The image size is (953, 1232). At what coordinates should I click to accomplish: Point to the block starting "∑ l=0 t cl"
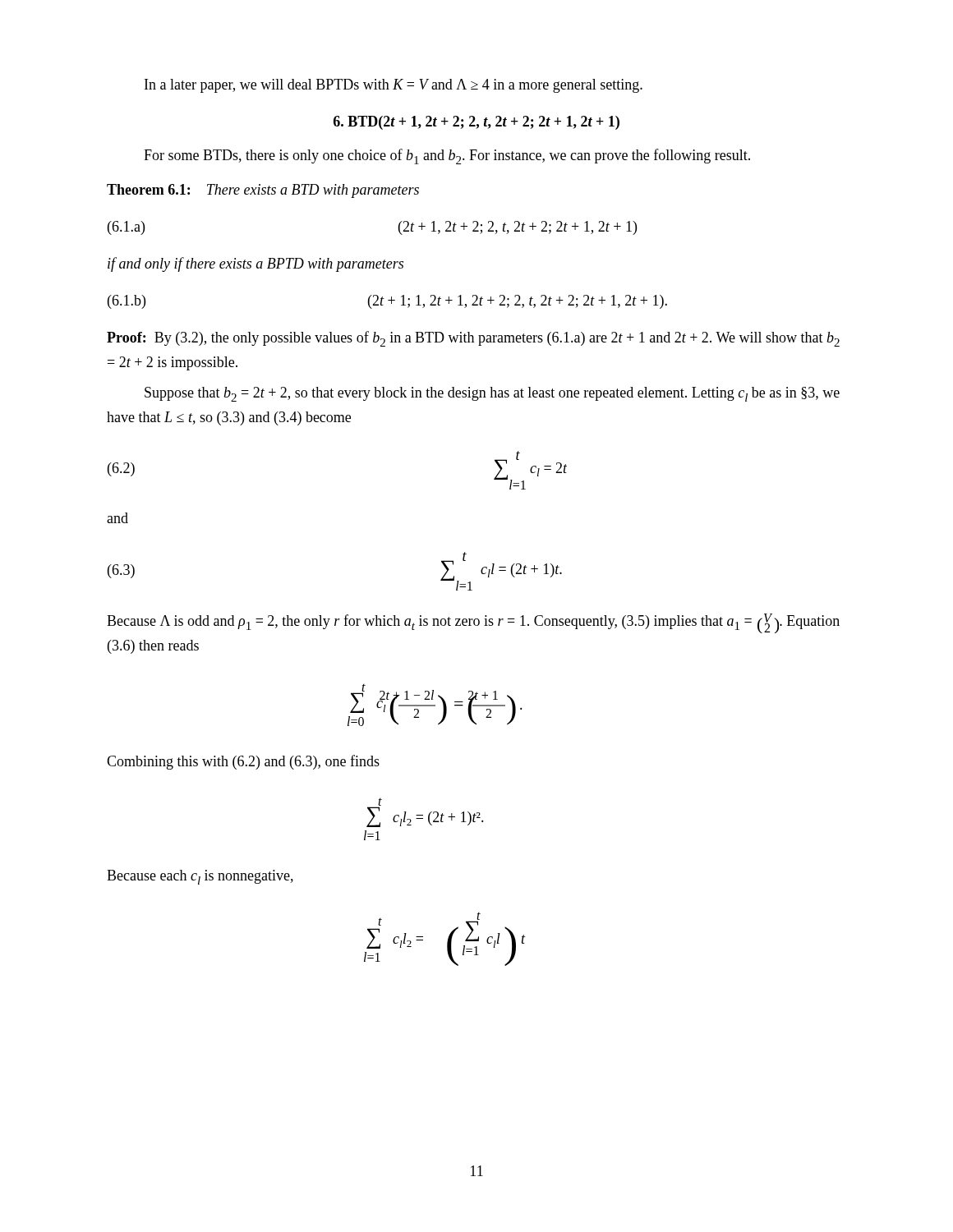476,704
